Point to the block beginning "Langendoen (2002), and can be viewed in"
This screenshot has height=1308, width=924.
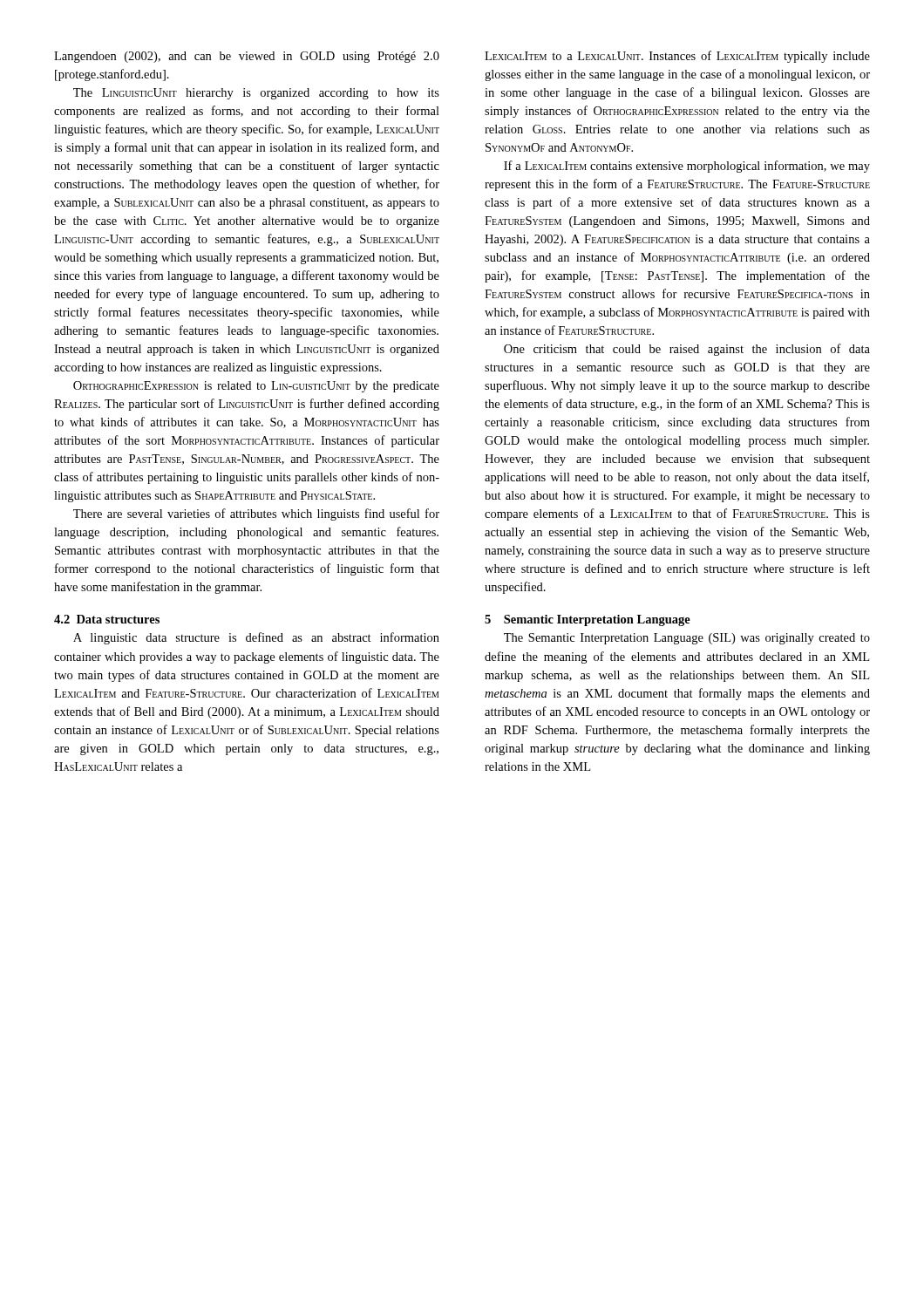point(247,322)
